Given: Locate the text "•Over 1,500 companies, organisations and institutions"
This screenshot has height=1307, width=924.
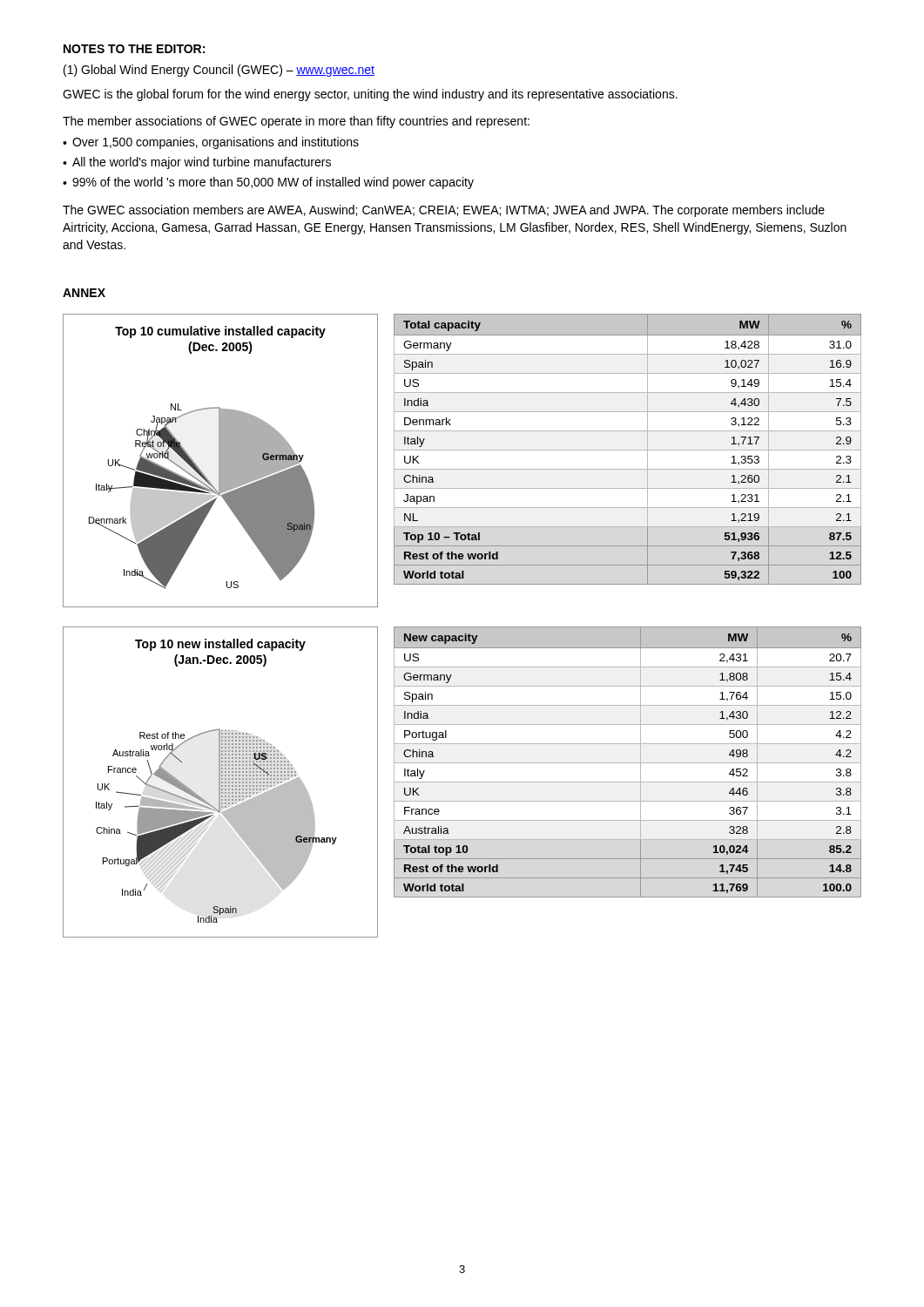Looking at the screenshot, I should (x=211, y=142).
